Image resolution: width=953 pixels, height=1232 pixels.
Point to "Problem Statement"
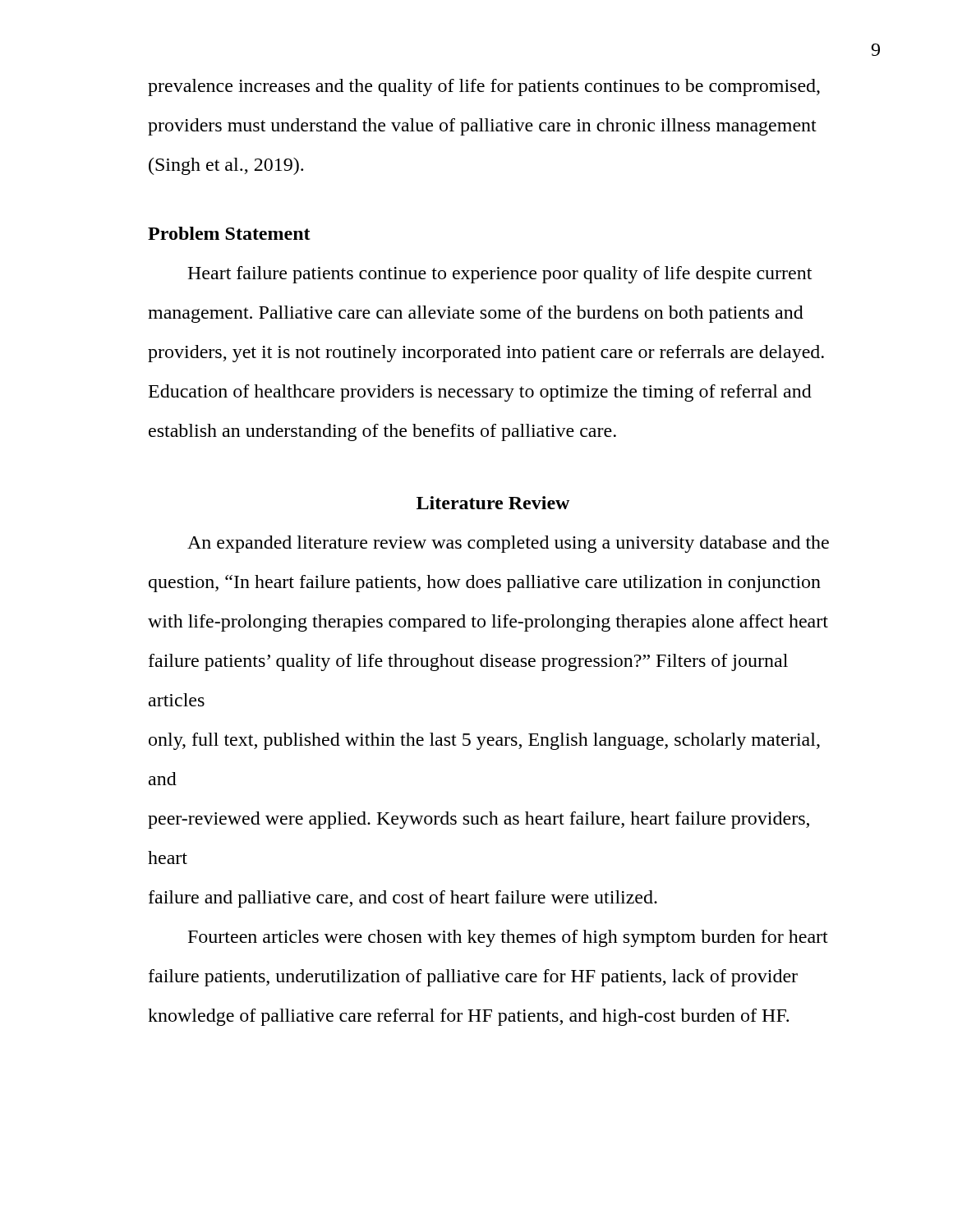(229, 233)
